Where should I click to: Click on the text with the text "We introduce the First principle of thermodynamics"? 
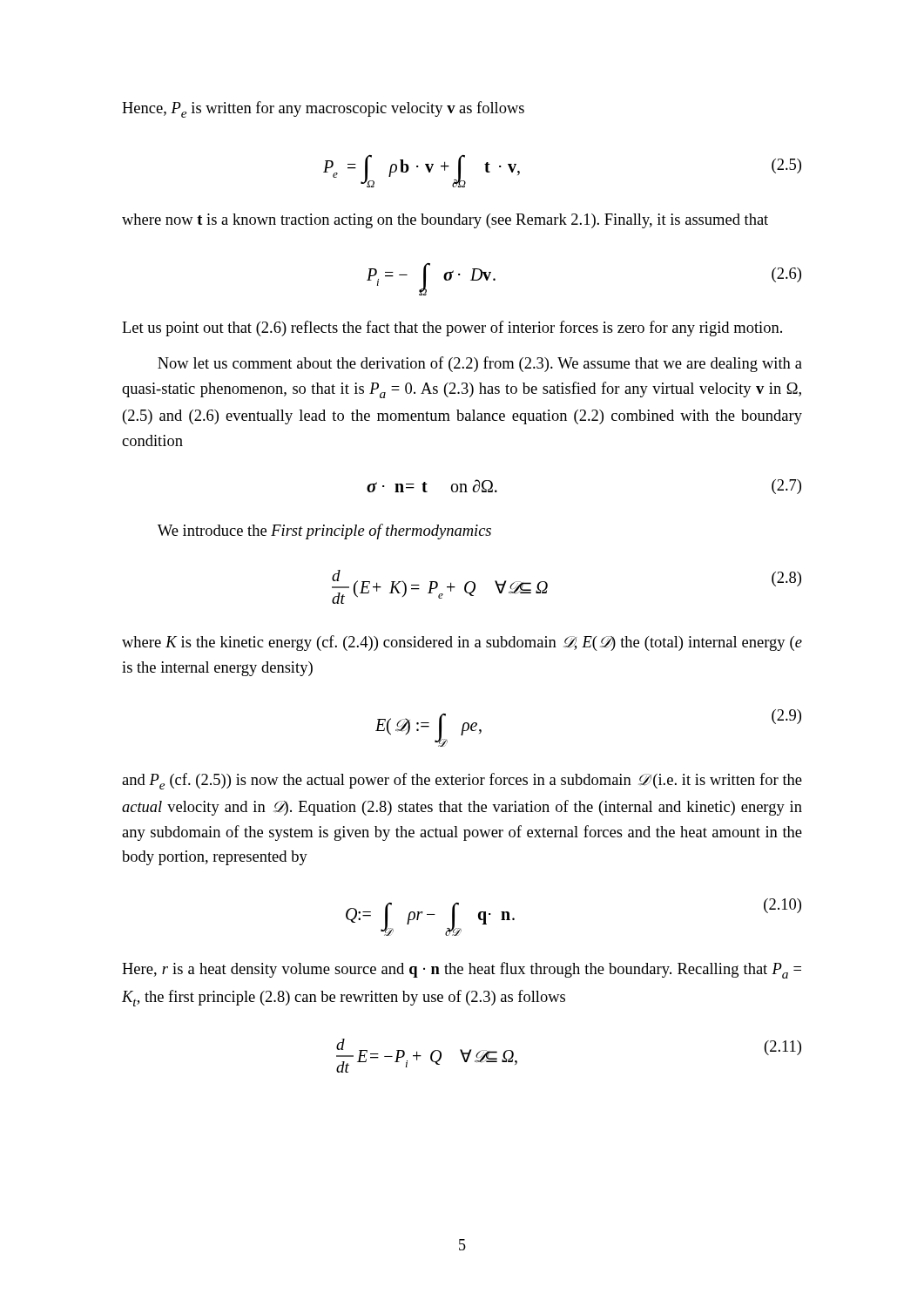[x=462, y=531]
